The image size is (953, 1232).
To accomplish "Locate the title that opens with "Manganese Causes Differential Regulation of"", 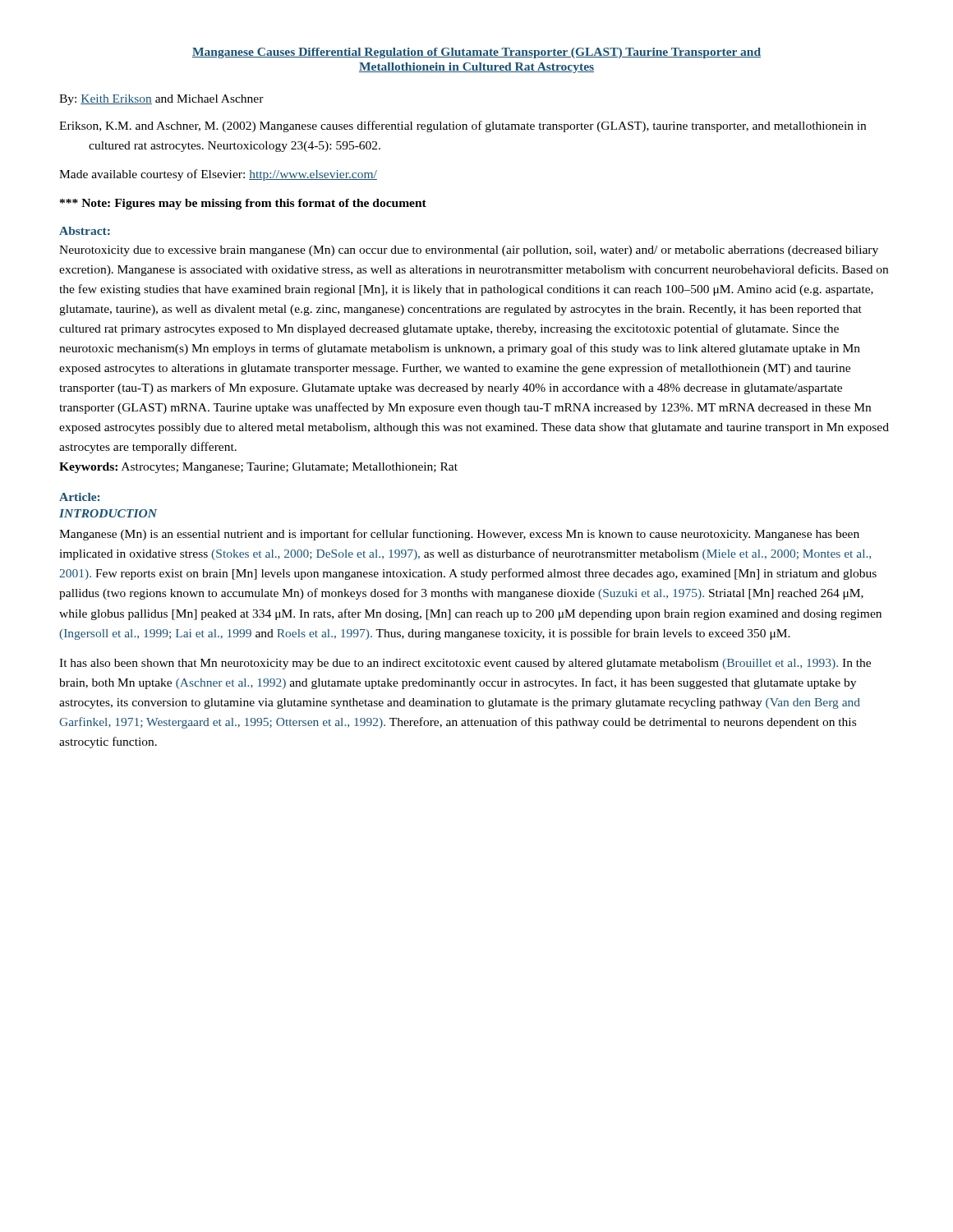I will pyautogui.click(x=476, y=59).
